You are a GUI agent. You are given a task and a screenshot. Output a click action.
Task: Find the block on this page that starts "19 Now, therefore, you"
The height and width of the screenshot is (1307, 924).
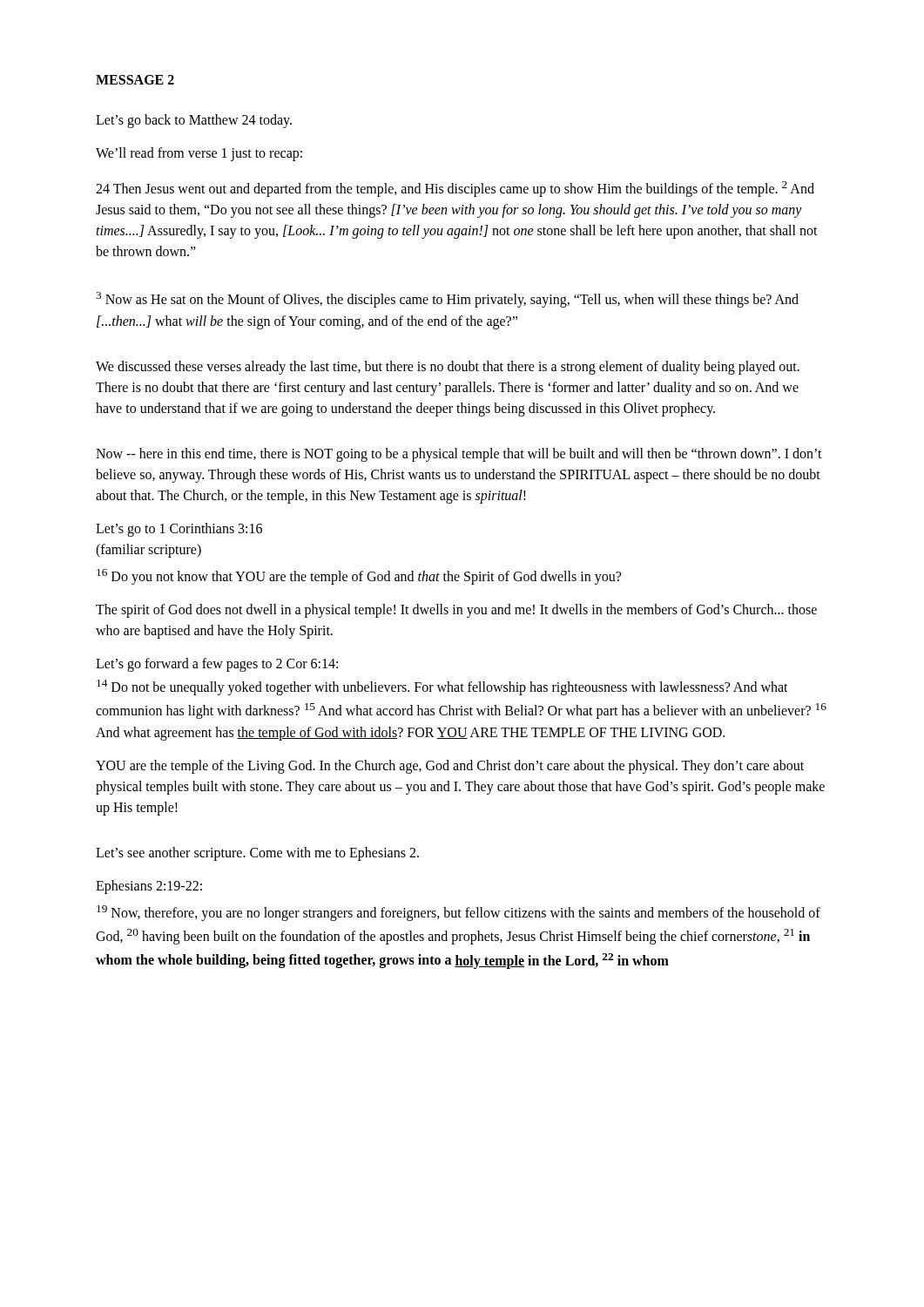pos(458,935)
